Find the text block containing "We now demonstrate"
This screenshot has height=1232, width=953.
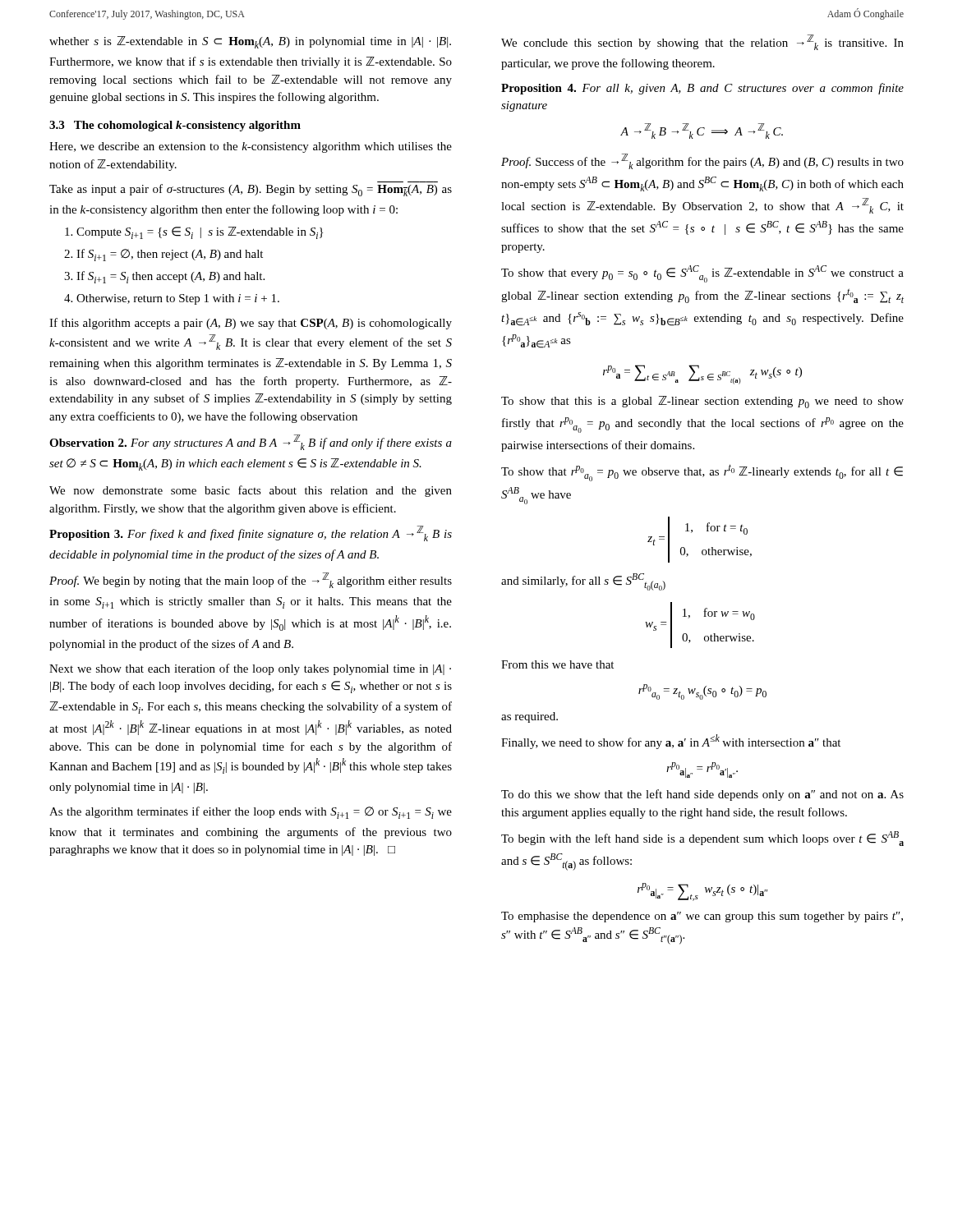[x=251, y=499]
